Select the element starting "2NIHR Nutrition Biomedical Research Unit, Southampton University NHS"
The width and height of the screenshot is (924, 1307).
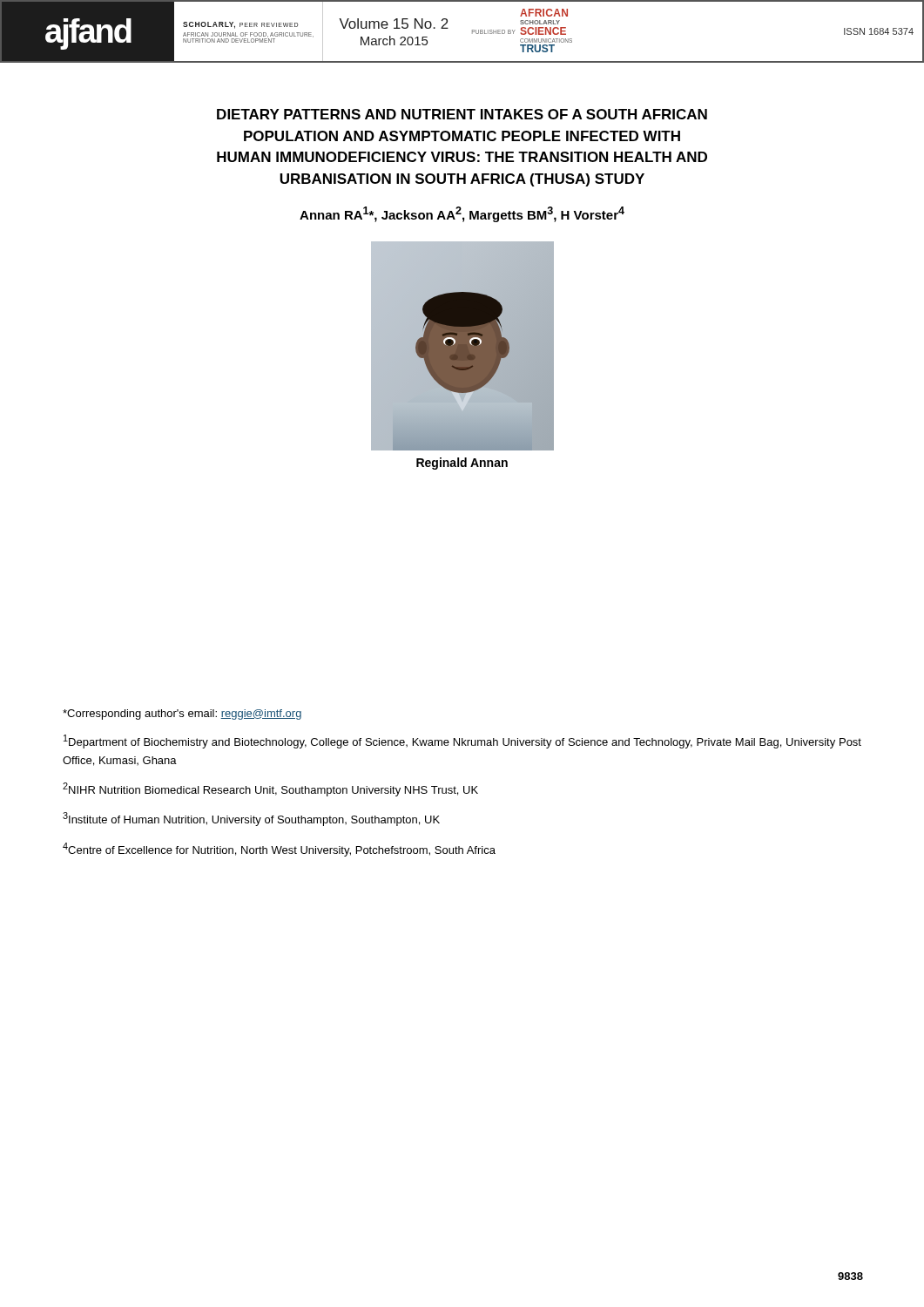tap(270, 789)
